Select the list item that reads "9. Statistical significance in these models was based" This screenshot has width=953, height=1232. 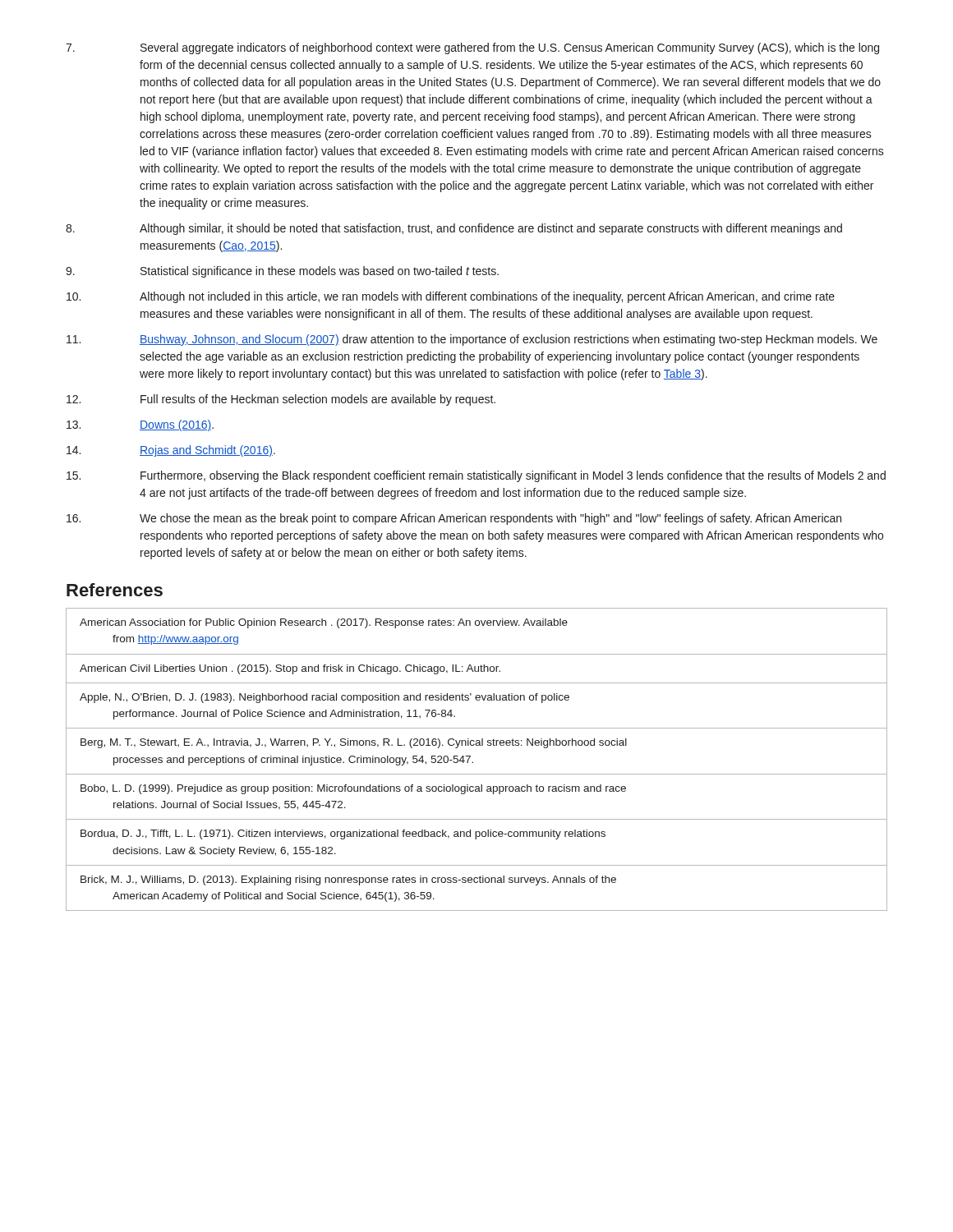pyautogui.click(x=476, y=271)
